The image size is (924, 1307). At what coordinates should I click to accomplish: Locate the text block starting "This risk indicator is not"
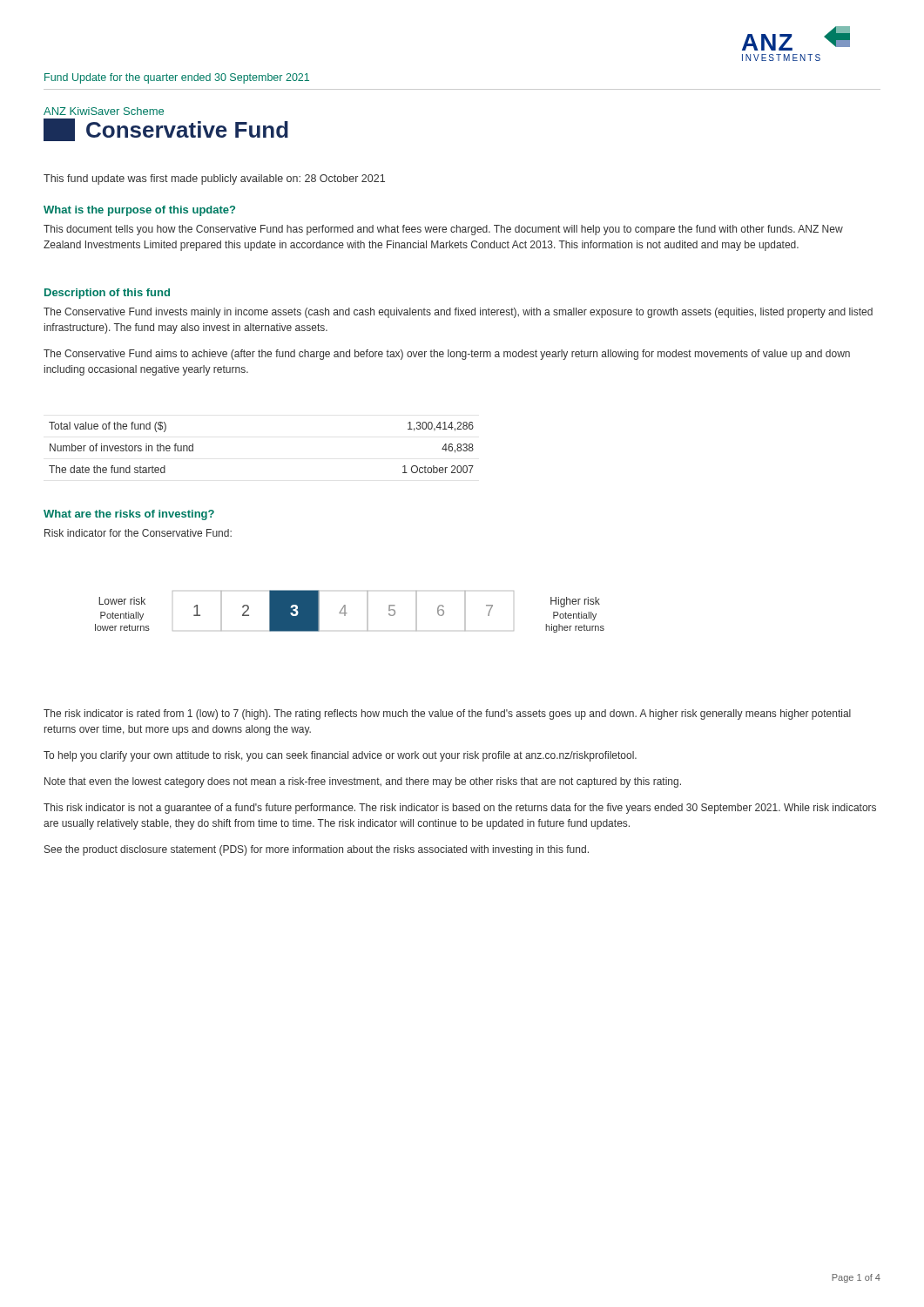tap(460, 816)
